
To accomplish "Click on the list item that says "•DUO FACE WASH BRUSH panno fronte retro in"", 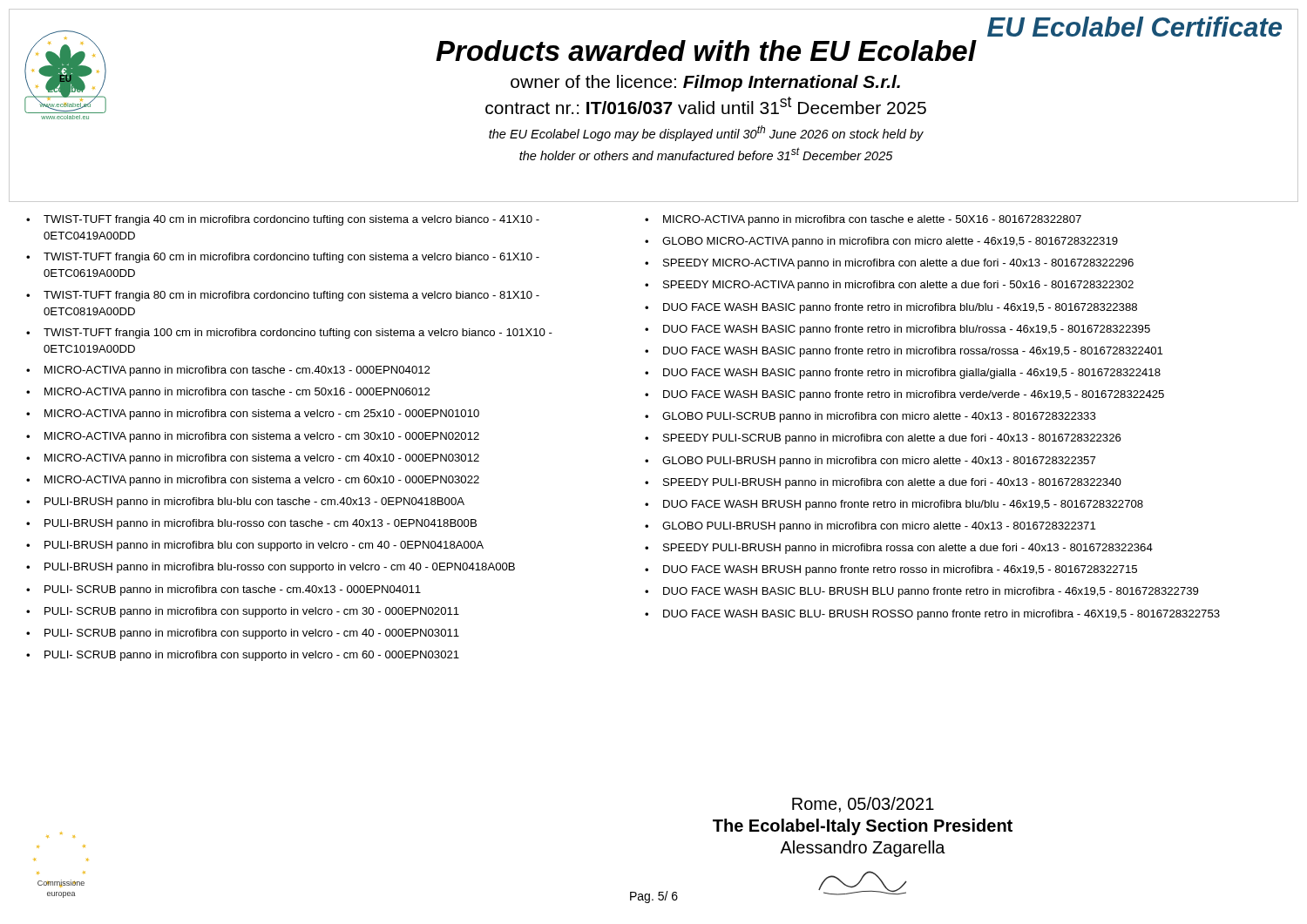I will pyautogui.click(x=971, y=504).
